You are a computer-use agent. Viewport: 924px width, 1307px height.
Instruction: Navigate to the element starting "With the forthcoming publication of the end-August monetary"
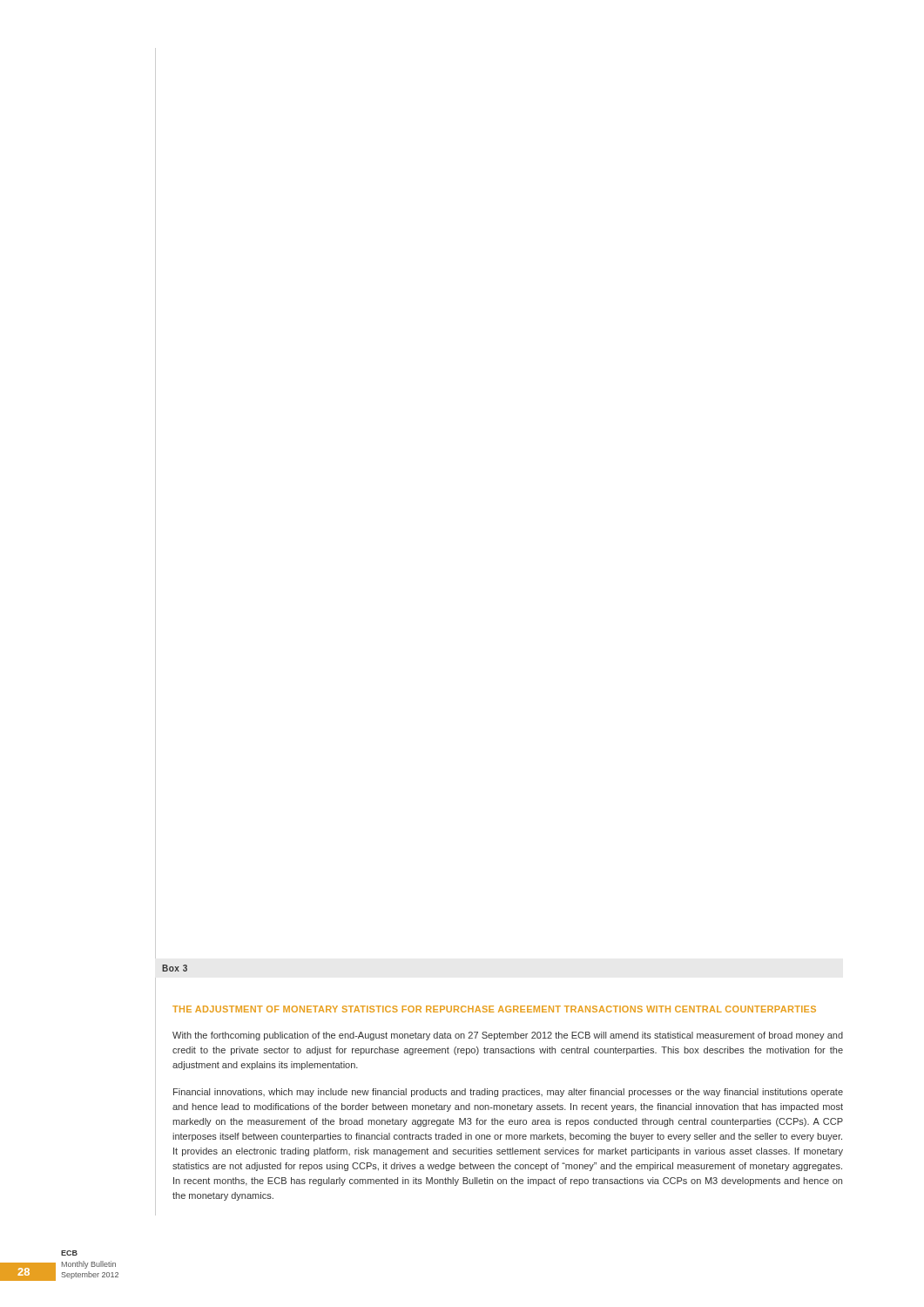pos(508,1051)
